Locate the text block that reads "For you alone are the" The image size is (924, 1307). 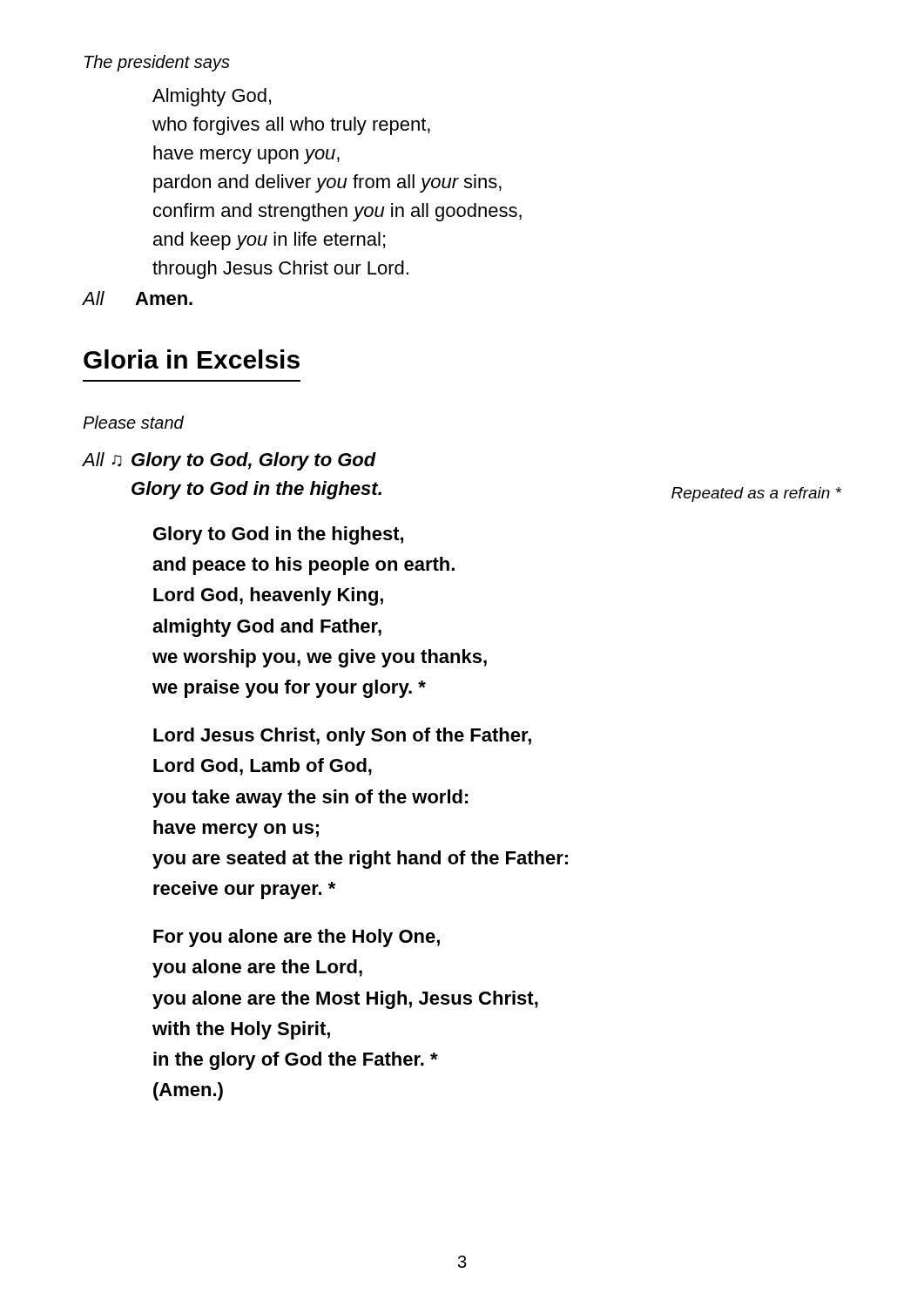click(x=346, y=1013)
